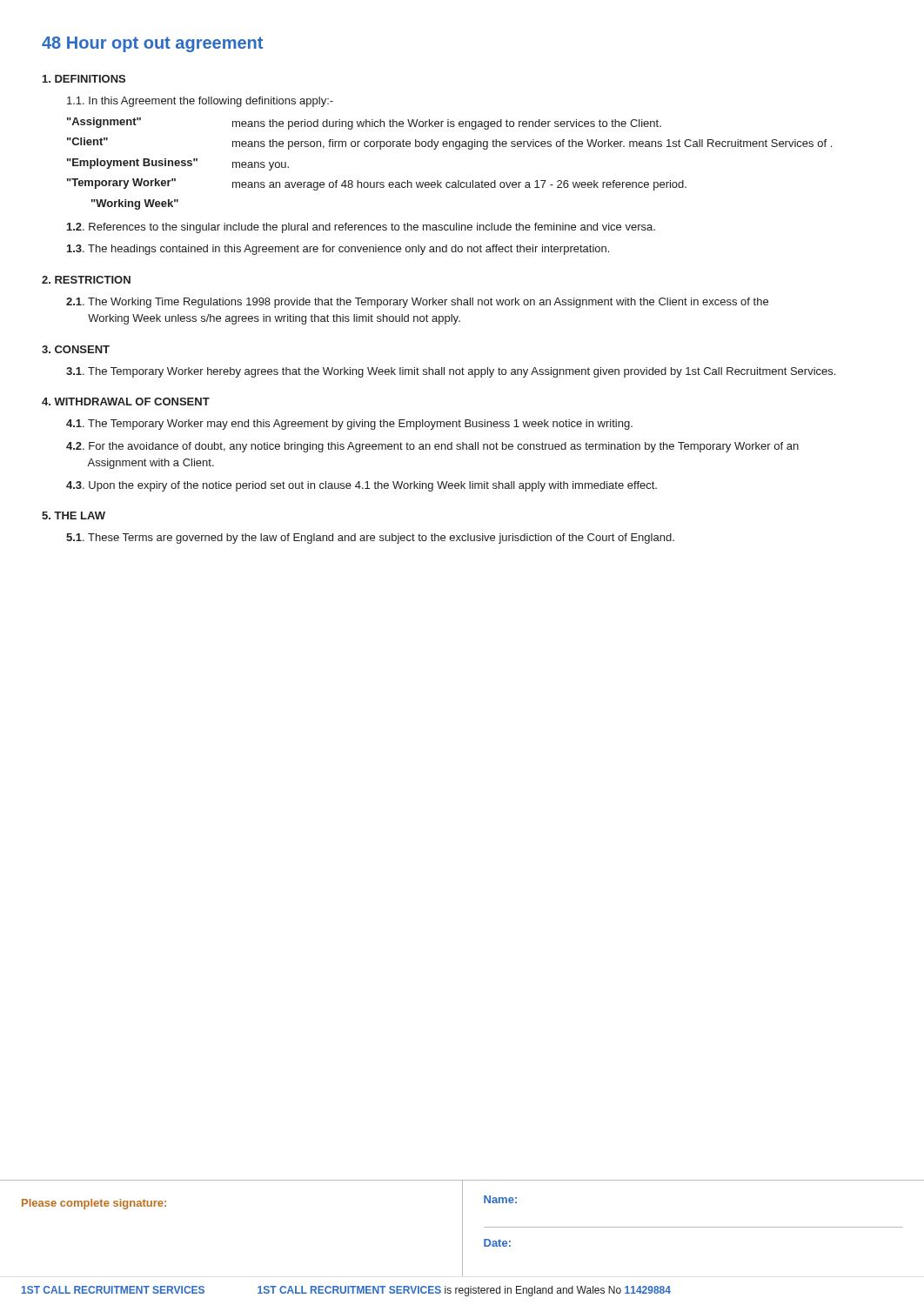Locate the region starting ""Temporary Worker" means"
This screenshot has width=924, height=1305.
pos(474,184)
